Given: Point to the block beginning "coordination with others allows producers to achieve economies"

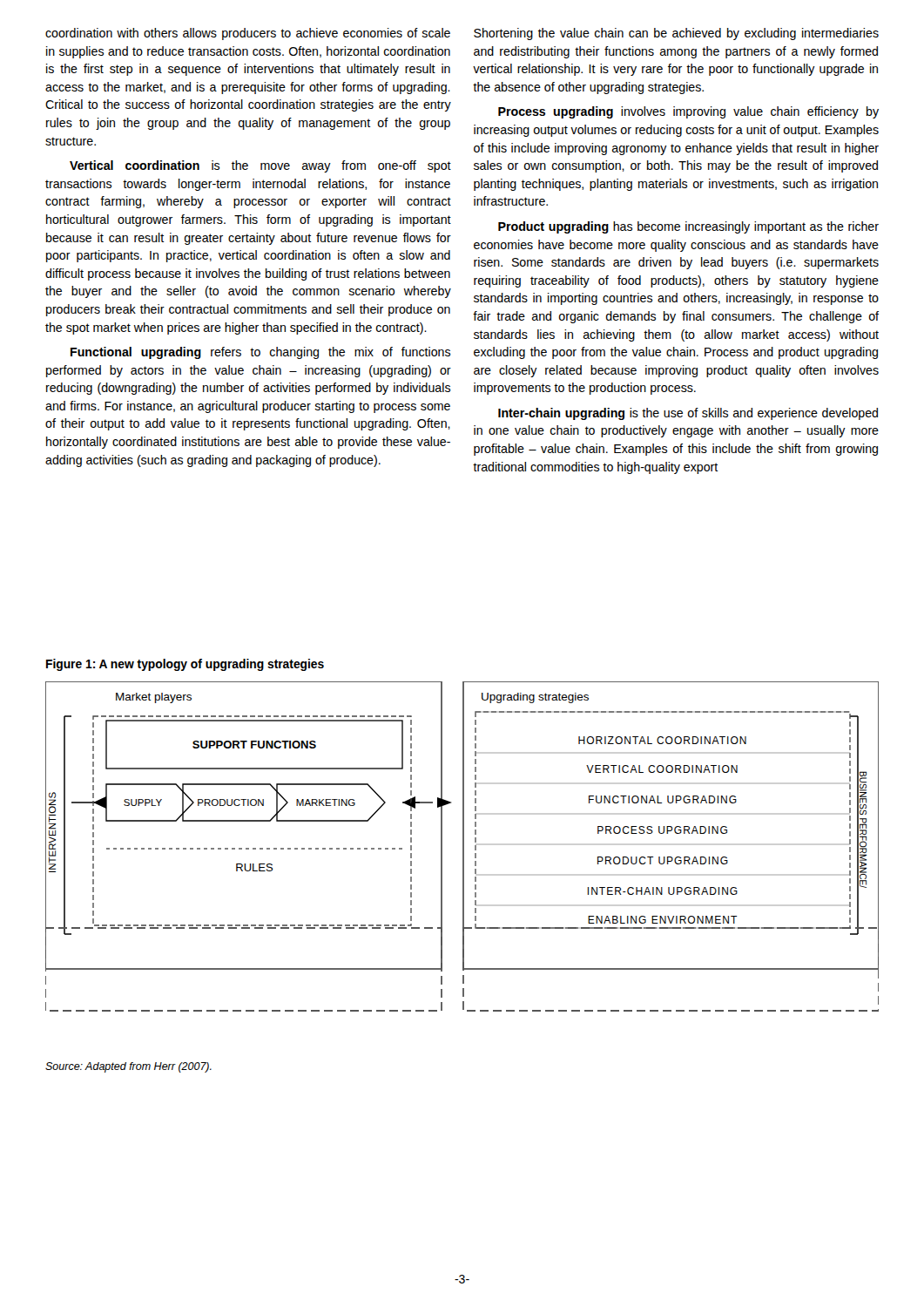Looking at the screenshot, I should pos(248,247).
